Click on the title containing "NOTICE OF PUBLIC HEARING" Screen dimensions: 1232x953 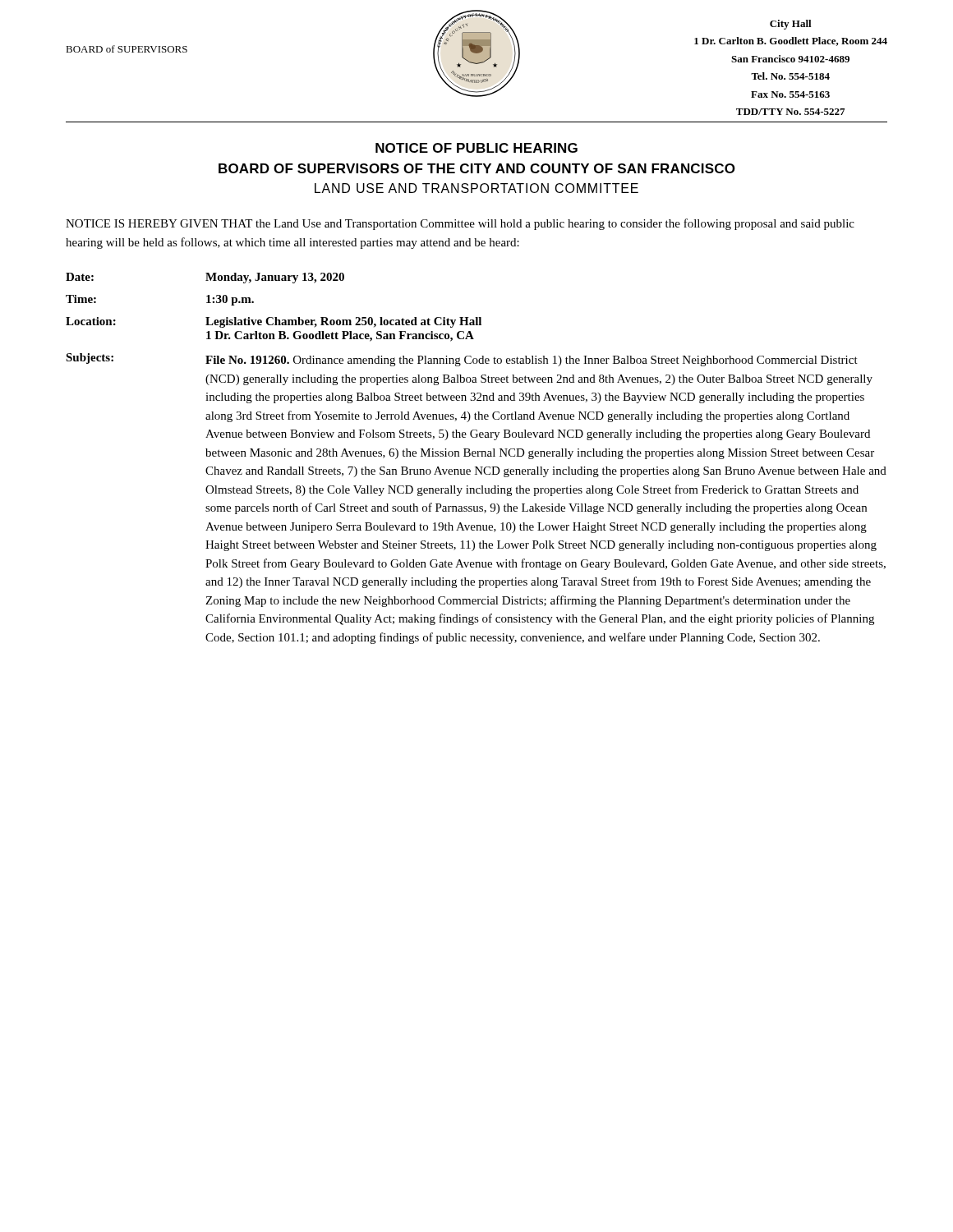476,148
